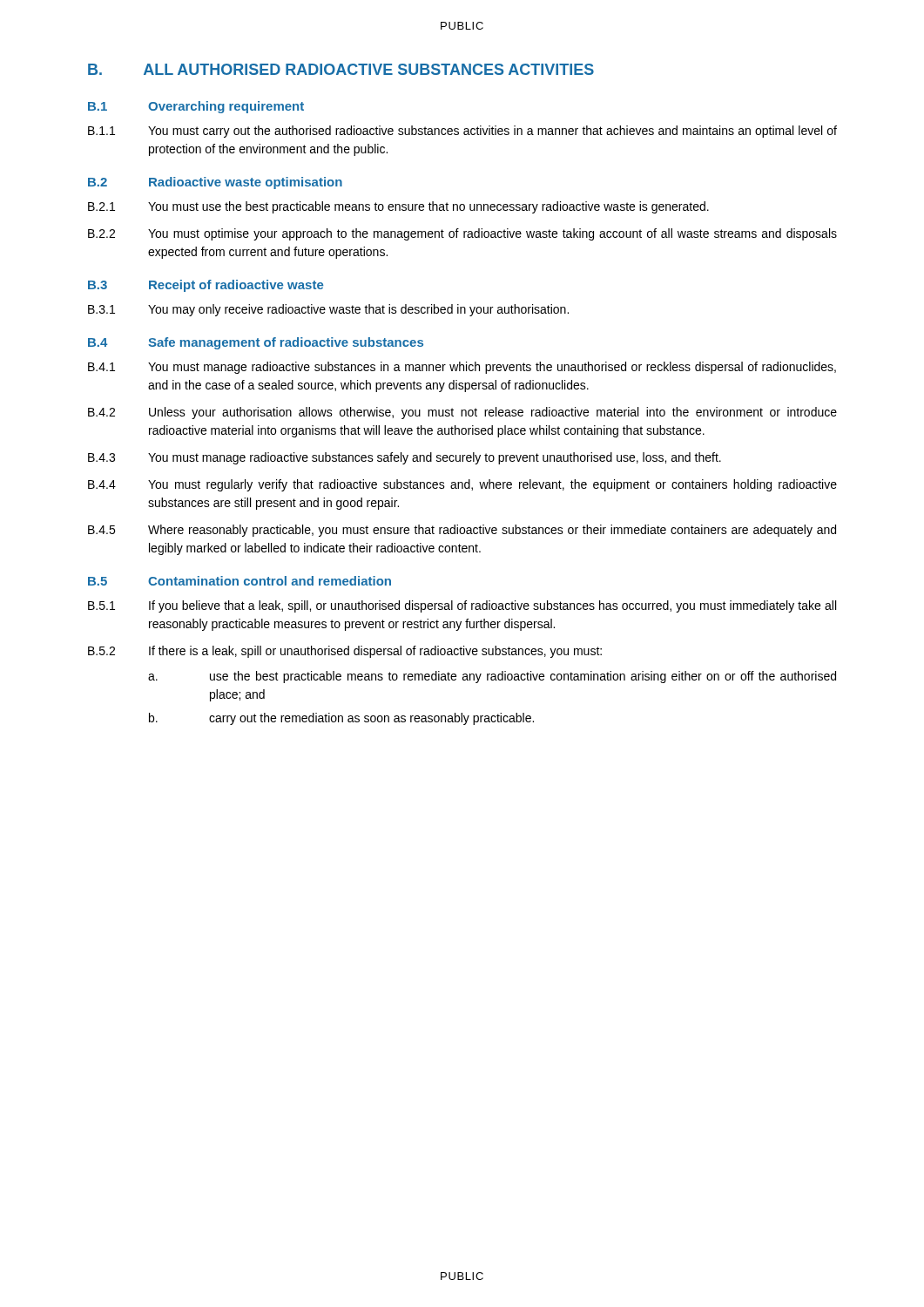Click on the text block starting "B.4 Safe management of radioactive"
The height and width of the screenshot is (1307, 924).
pos(256,342)
